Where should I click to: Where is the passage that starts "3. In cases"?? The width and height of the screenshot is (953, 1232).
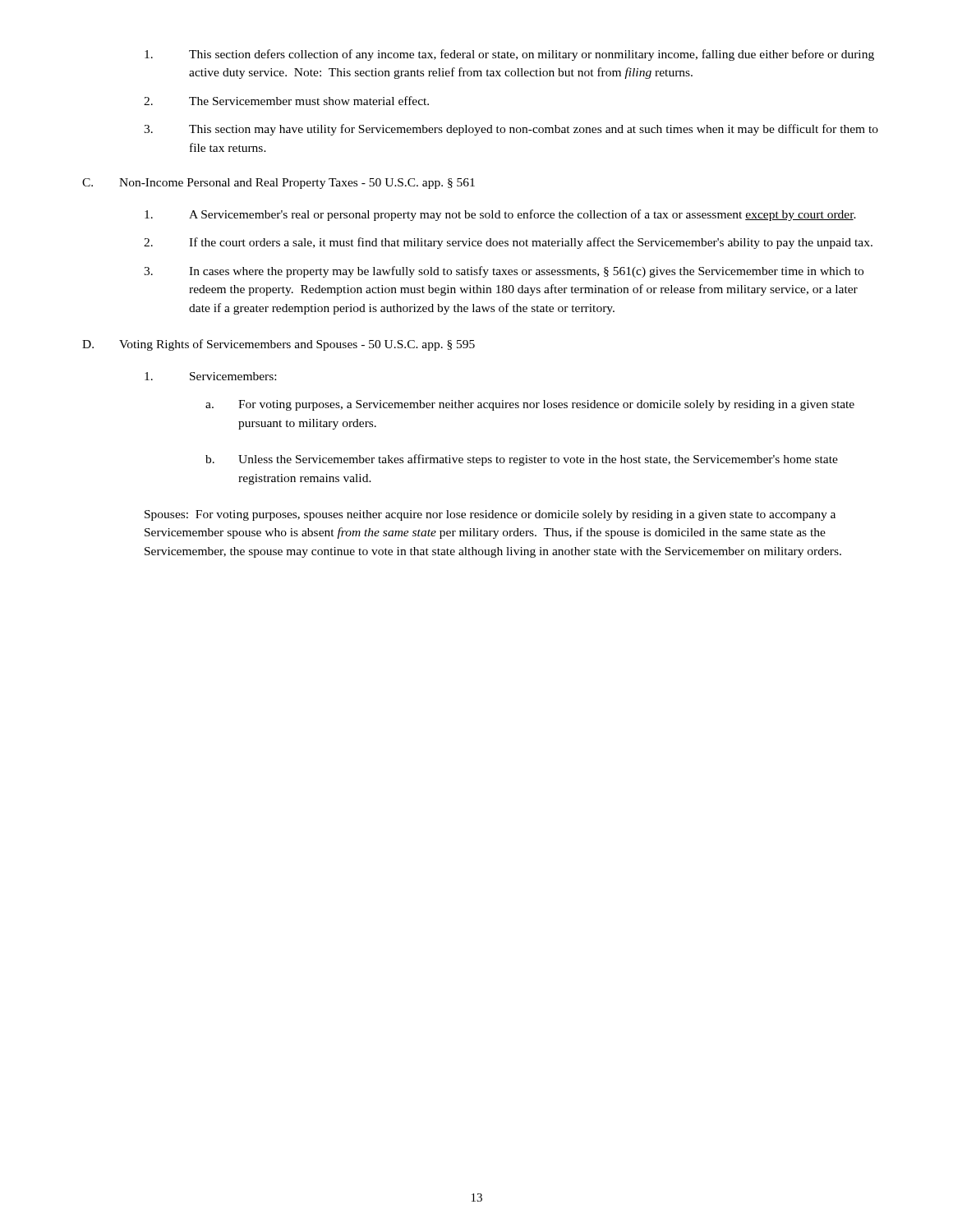tap(511, 289)
